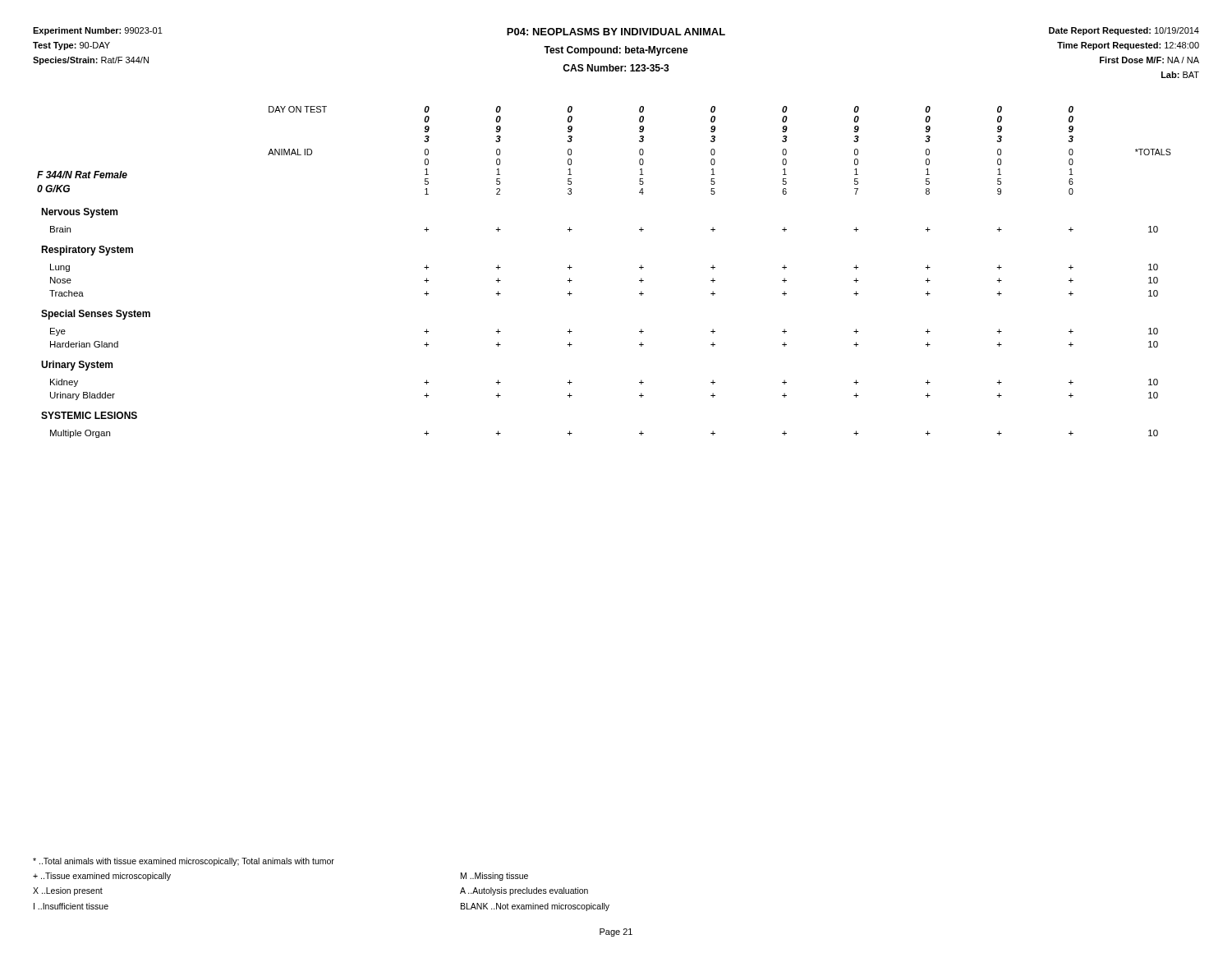Find the text block starting "M ..Missing tissue"
1232x953 pixels.
[494, 876]
